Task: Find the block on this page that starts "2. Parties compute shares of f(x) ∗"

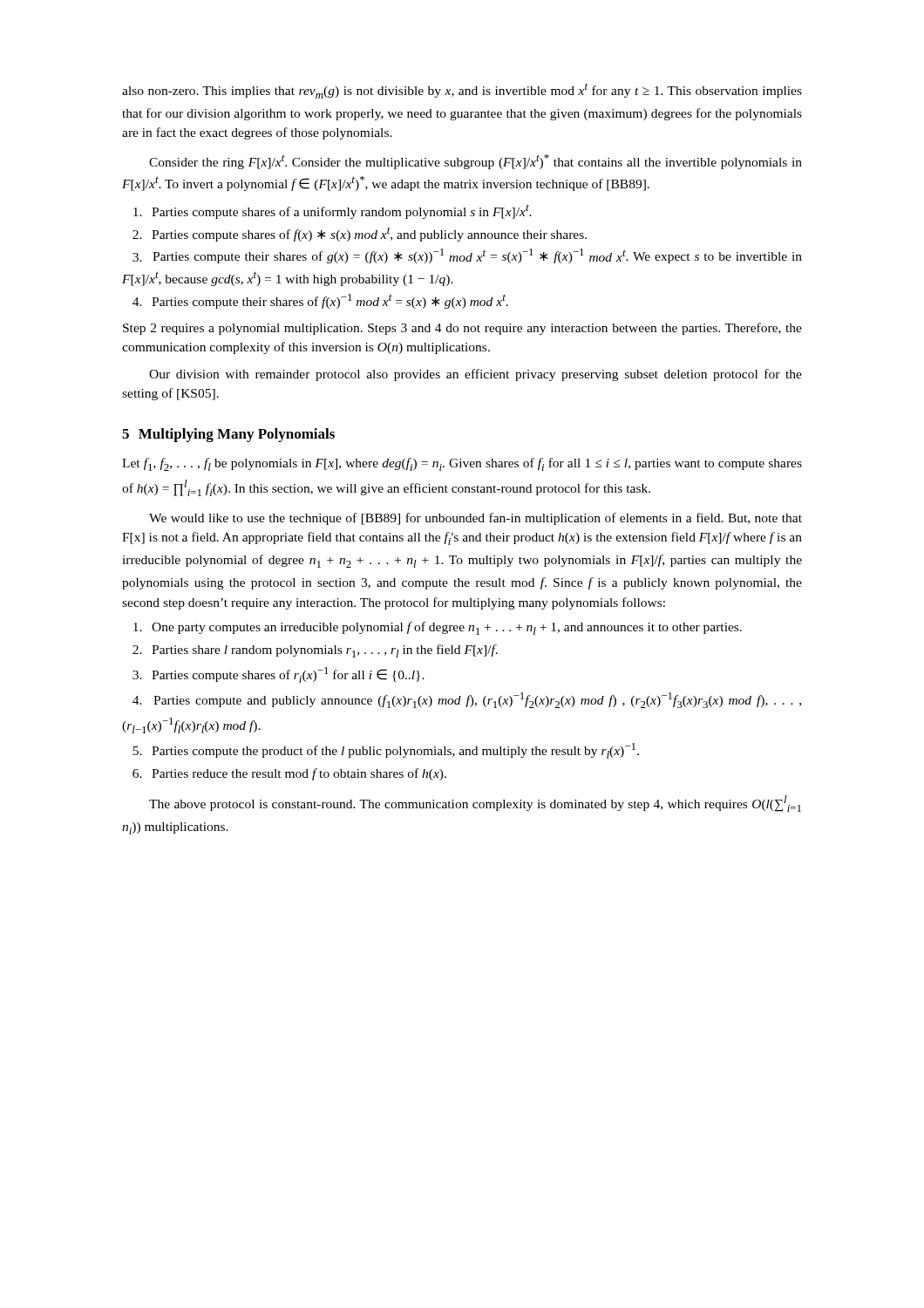Action: tap(462, 233)
